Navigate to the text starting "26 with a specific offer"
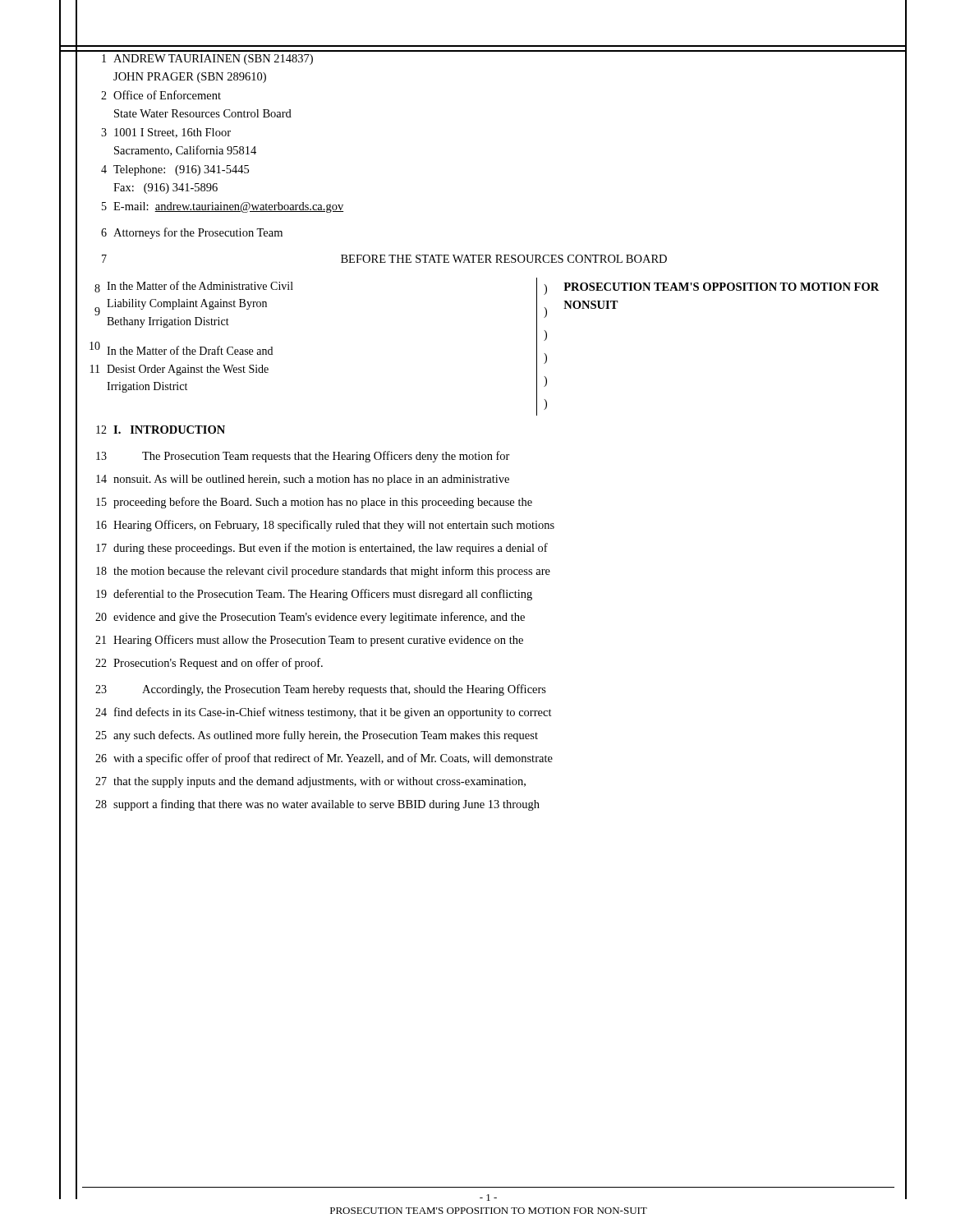Screen dimensions: 1232x956 click(488, 758)
